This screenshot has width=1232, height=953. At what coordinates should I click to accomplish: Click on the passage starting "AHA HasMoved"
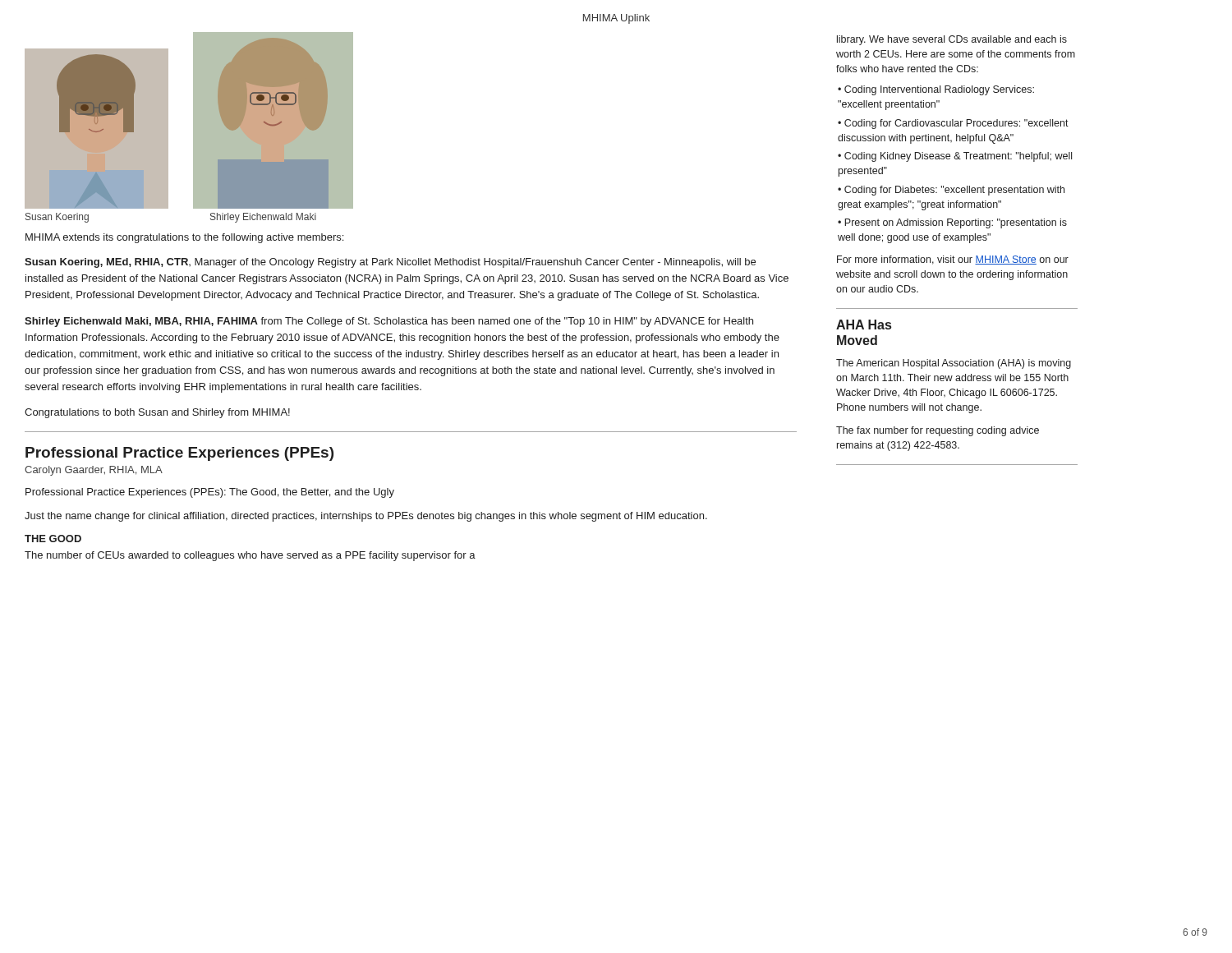(x=864, y=333)
